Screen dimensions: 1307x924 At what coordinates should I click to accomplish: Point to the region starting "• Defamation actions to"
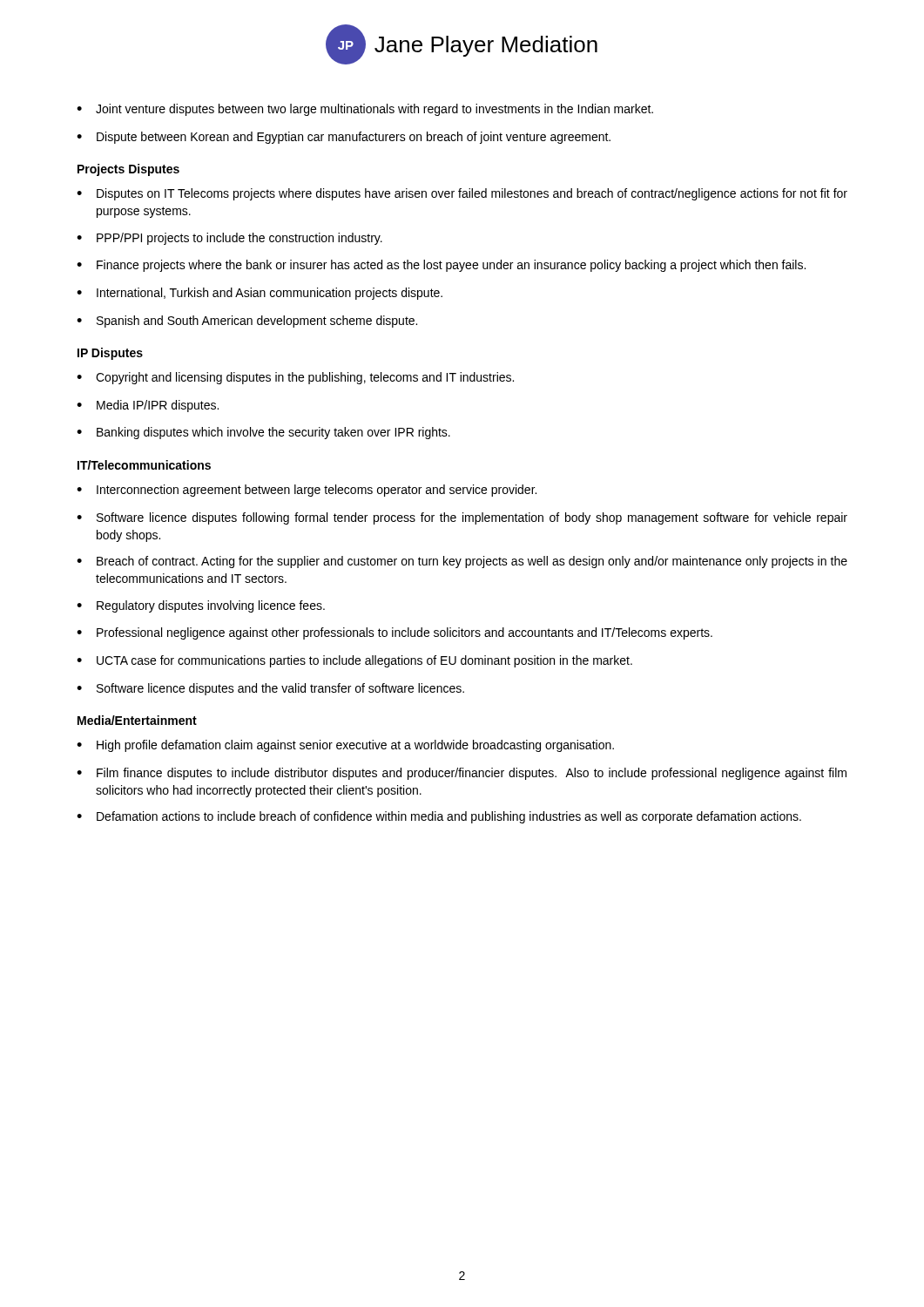click(462, 817)
